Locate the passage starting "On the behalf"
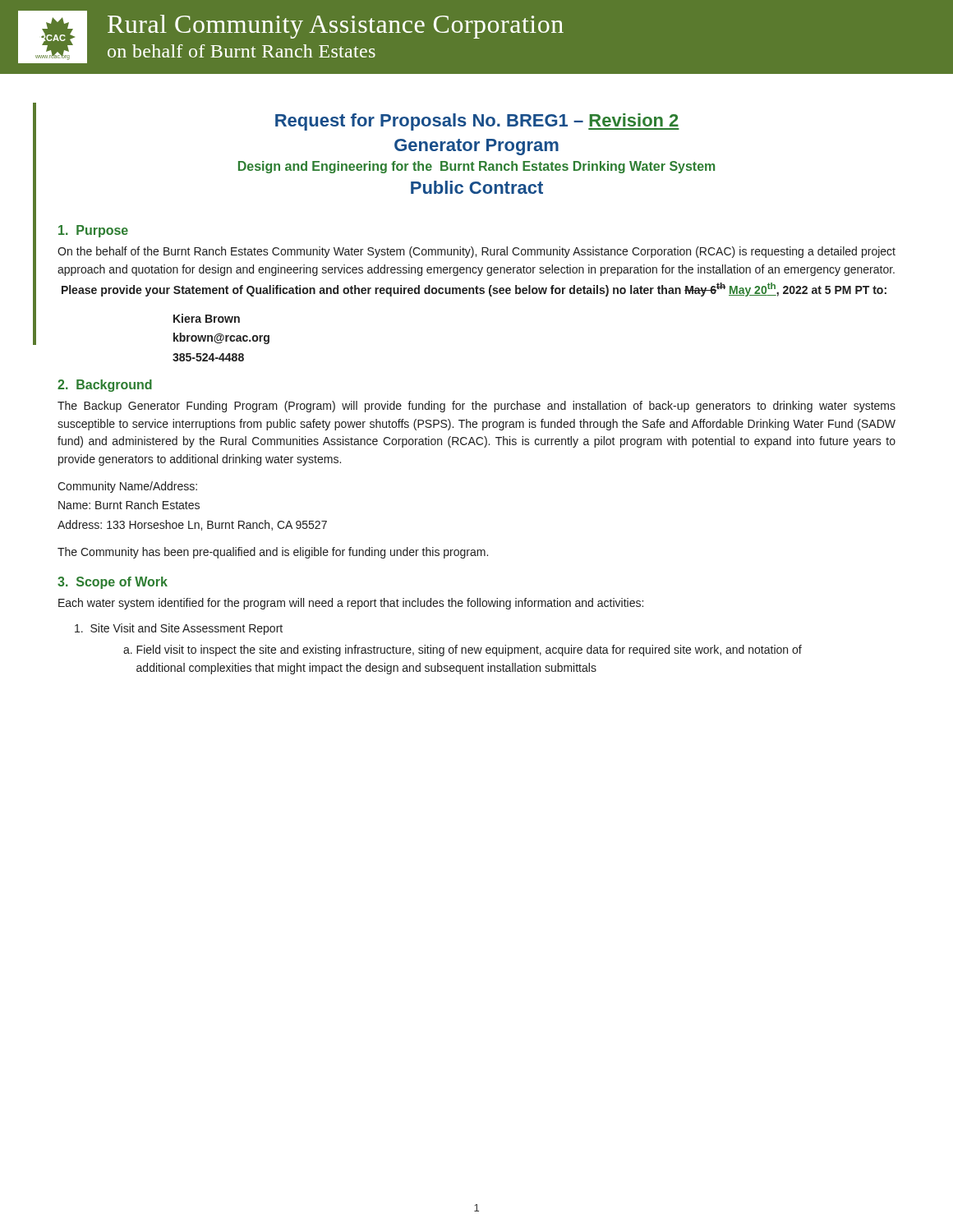 [x=476, y=271]
